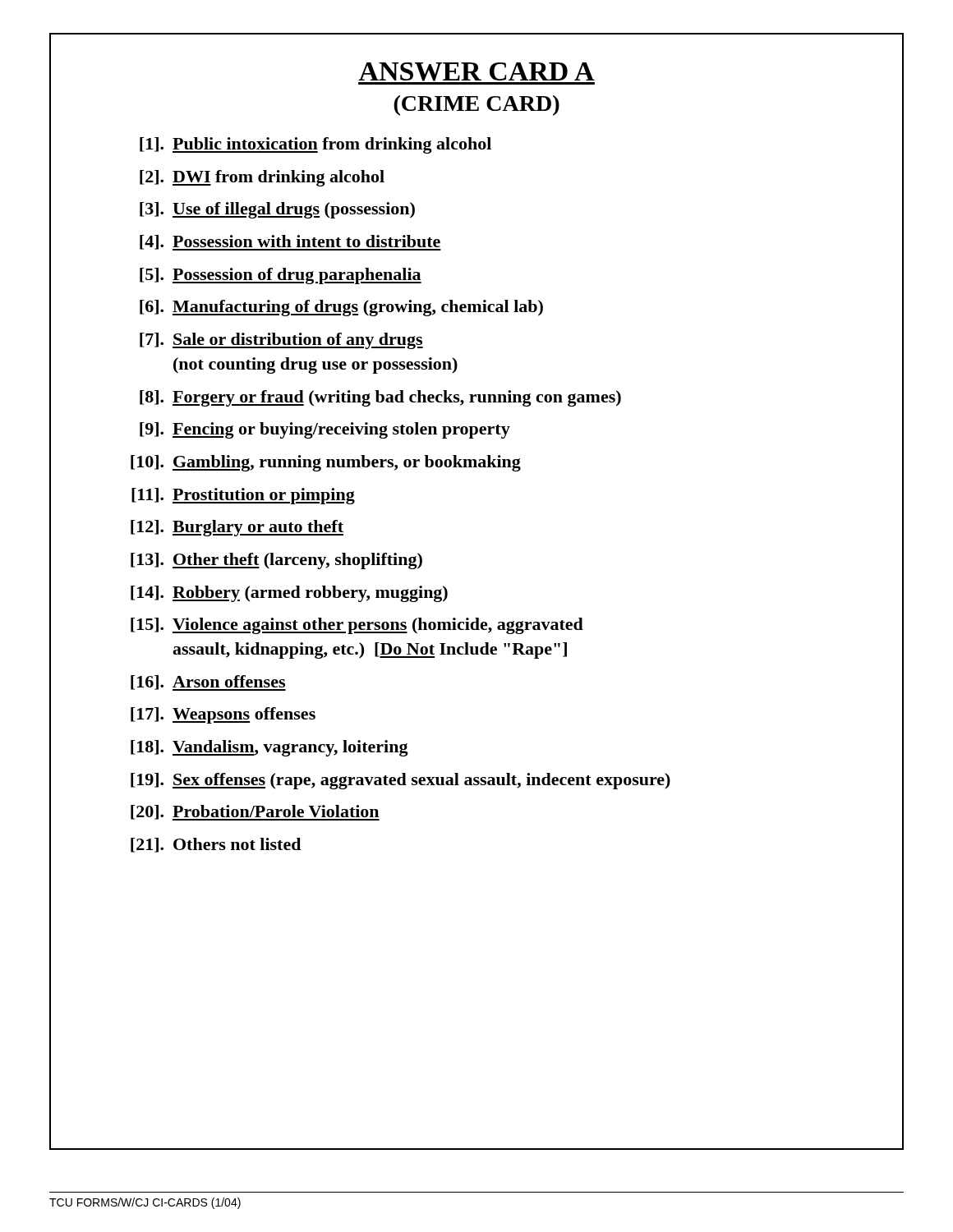Find the text block starting "[6]. Manufacturing of drugs"
The width and height of the screenshot is (953, 1232).
(476, 307)
